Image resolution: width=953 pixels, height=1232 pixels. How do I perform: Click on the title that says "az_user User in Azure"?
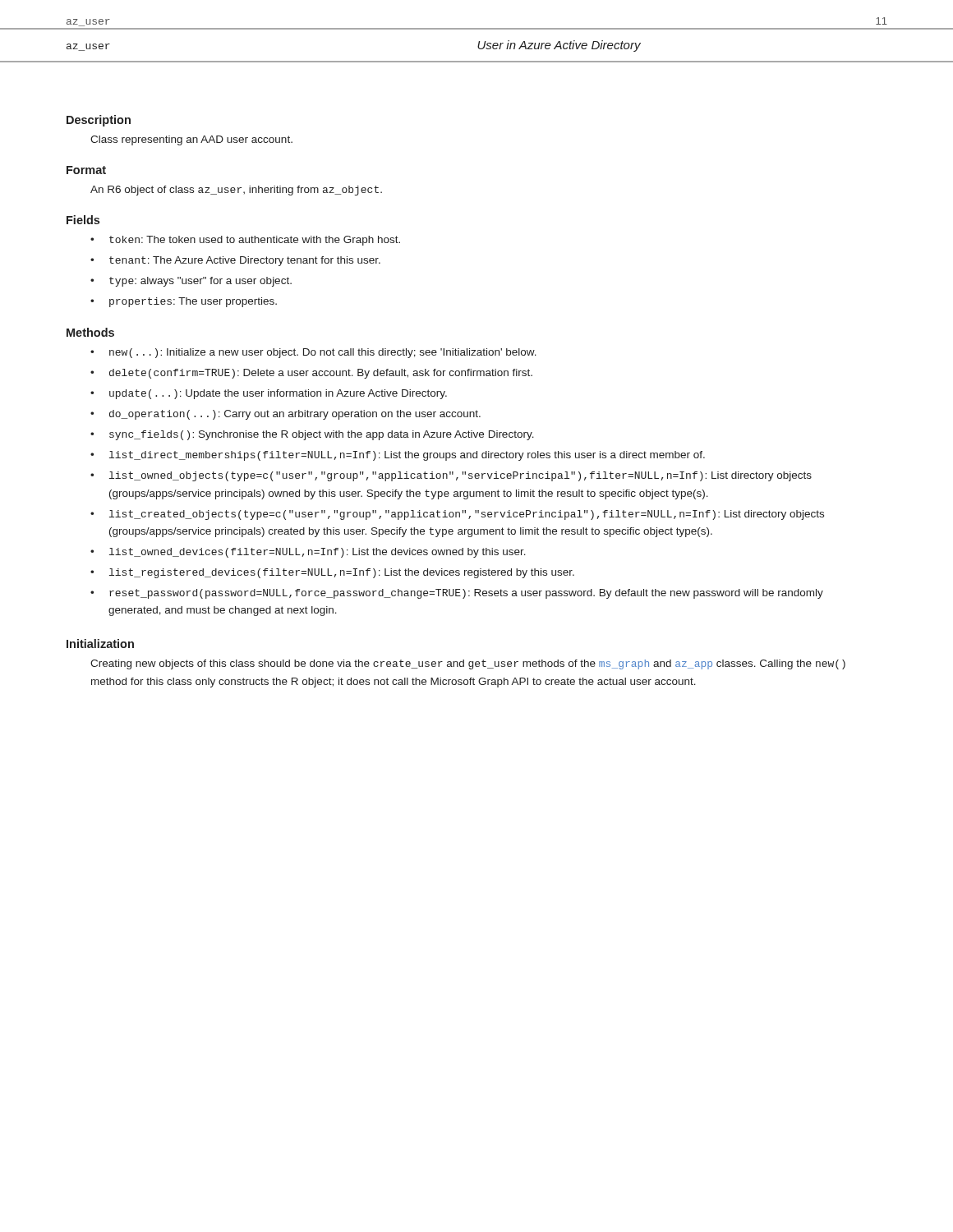pyautogui.click(x=509, y=45)
